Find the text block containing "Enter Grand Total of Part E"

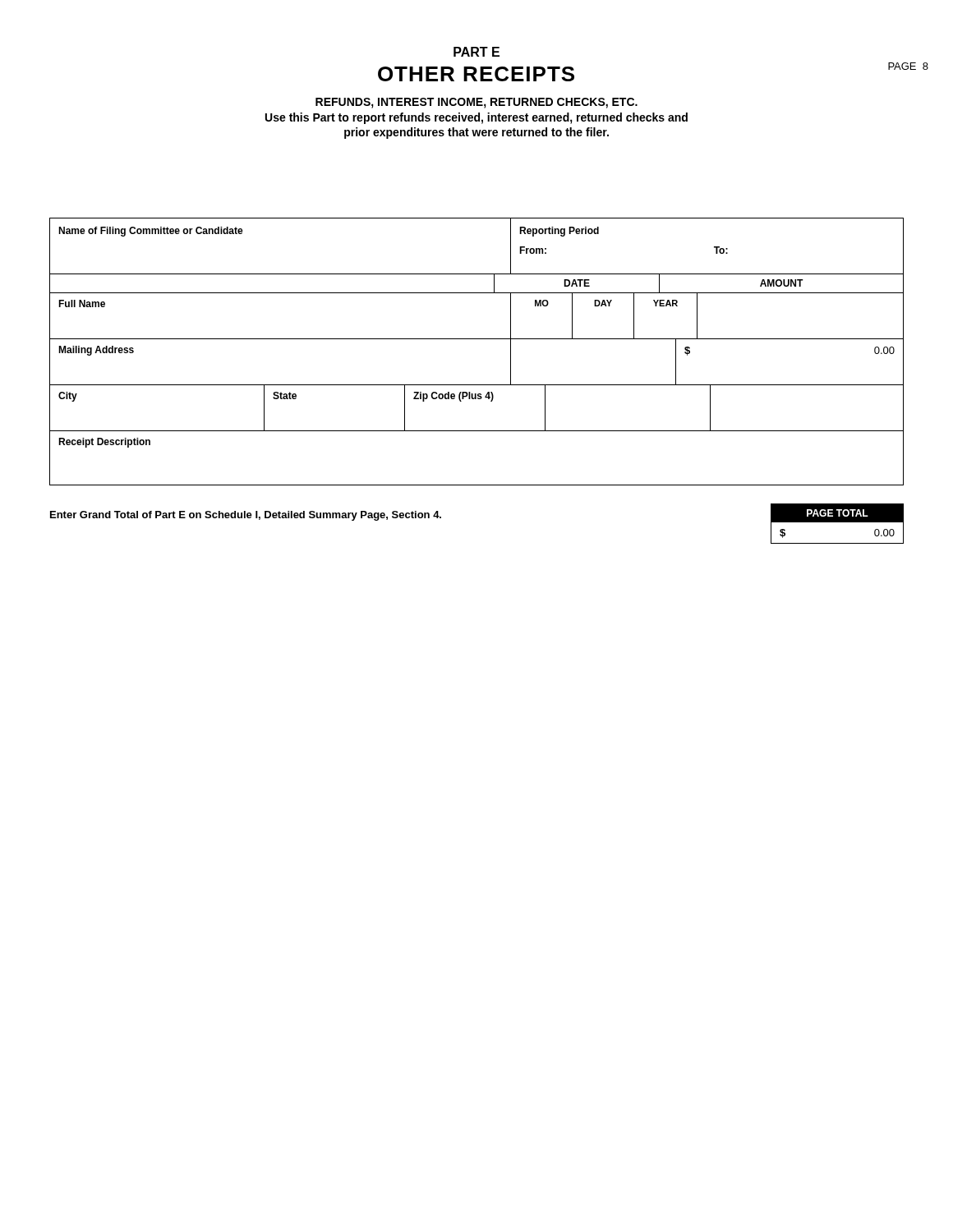tap(246, 515)
